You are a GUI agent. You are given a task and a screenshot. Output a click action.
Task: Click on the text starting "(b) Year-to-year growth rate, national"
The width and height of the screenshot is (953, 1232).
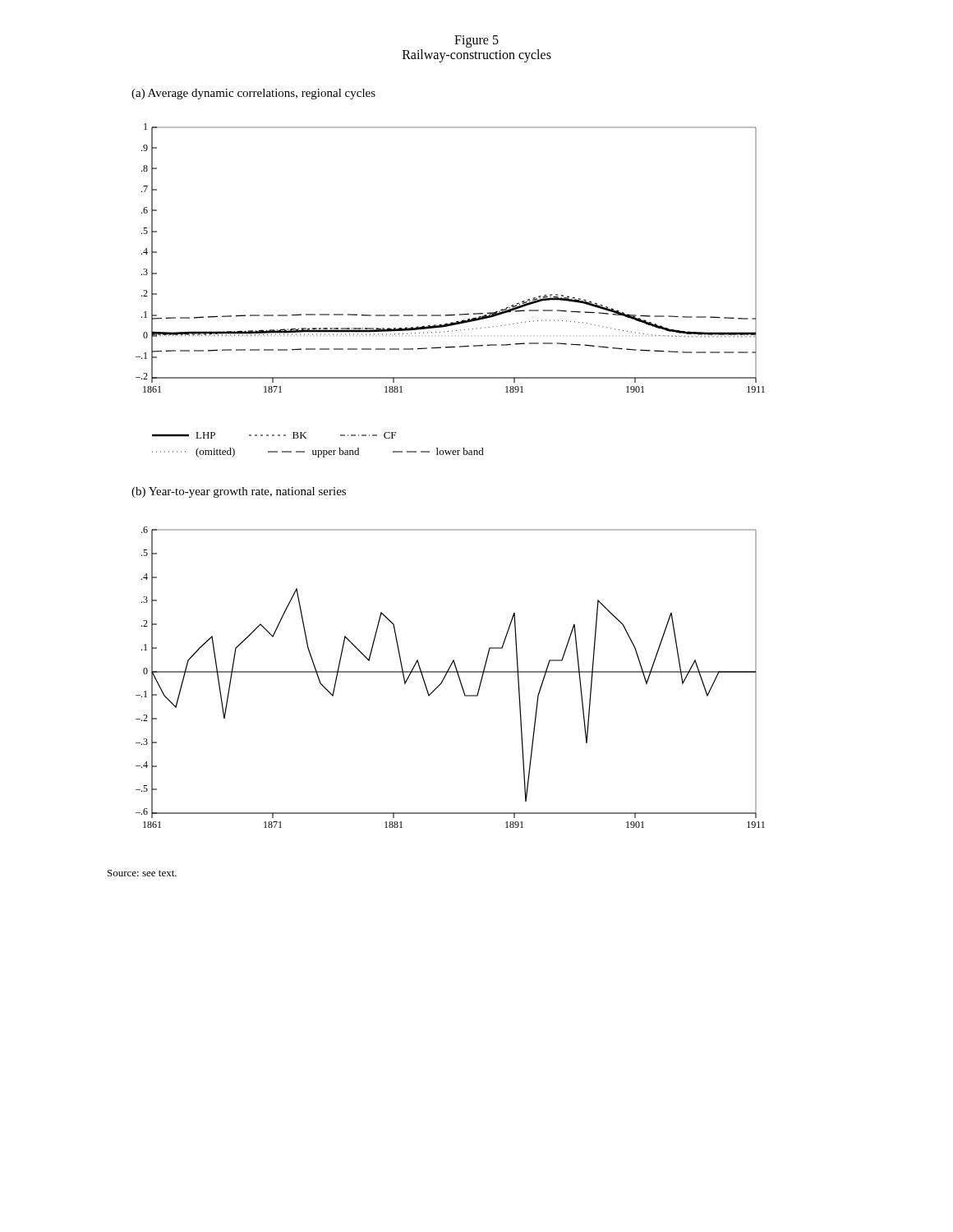(239, 491)
